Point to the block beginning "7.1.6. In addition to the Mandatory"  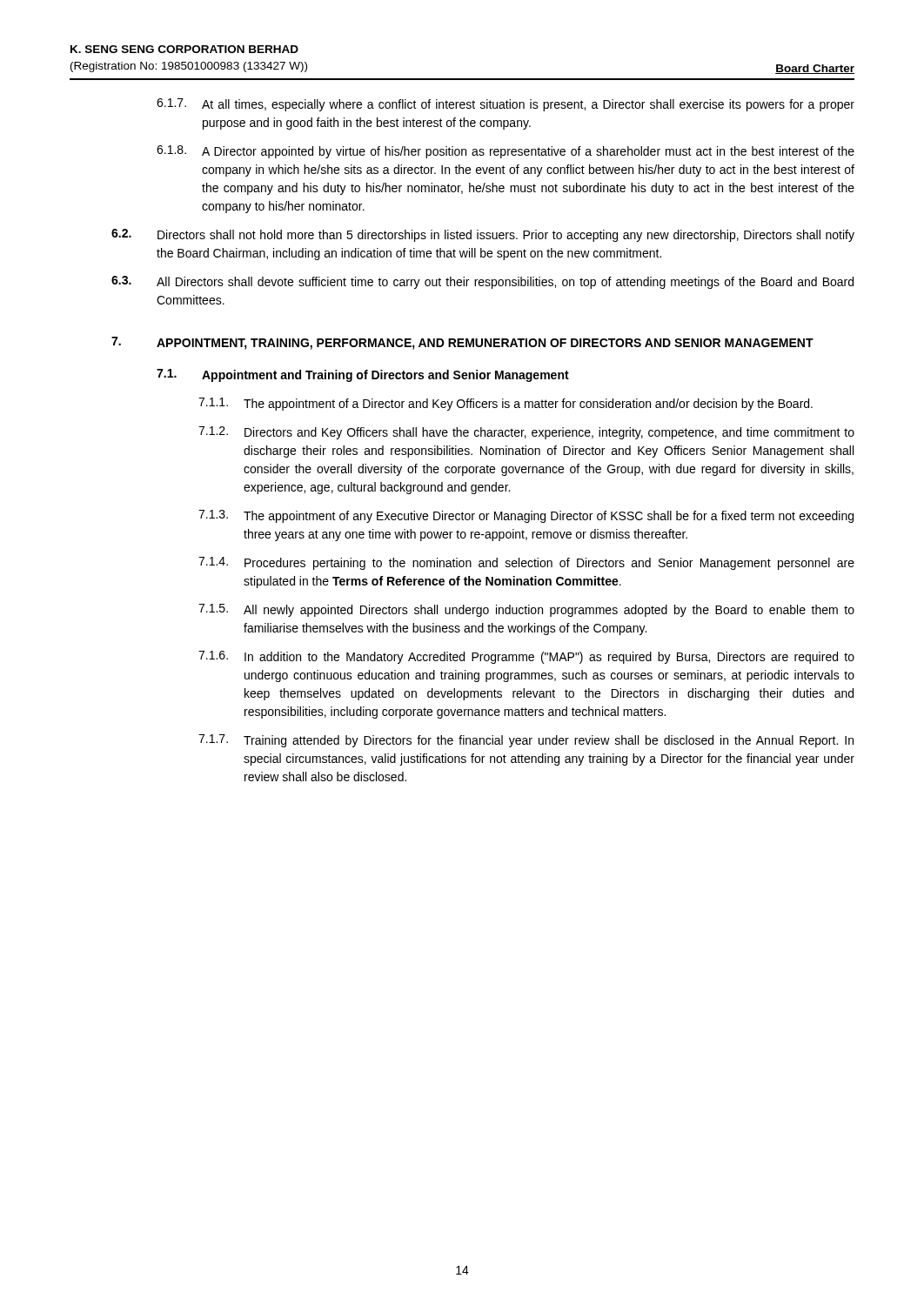tap(526, 684)
